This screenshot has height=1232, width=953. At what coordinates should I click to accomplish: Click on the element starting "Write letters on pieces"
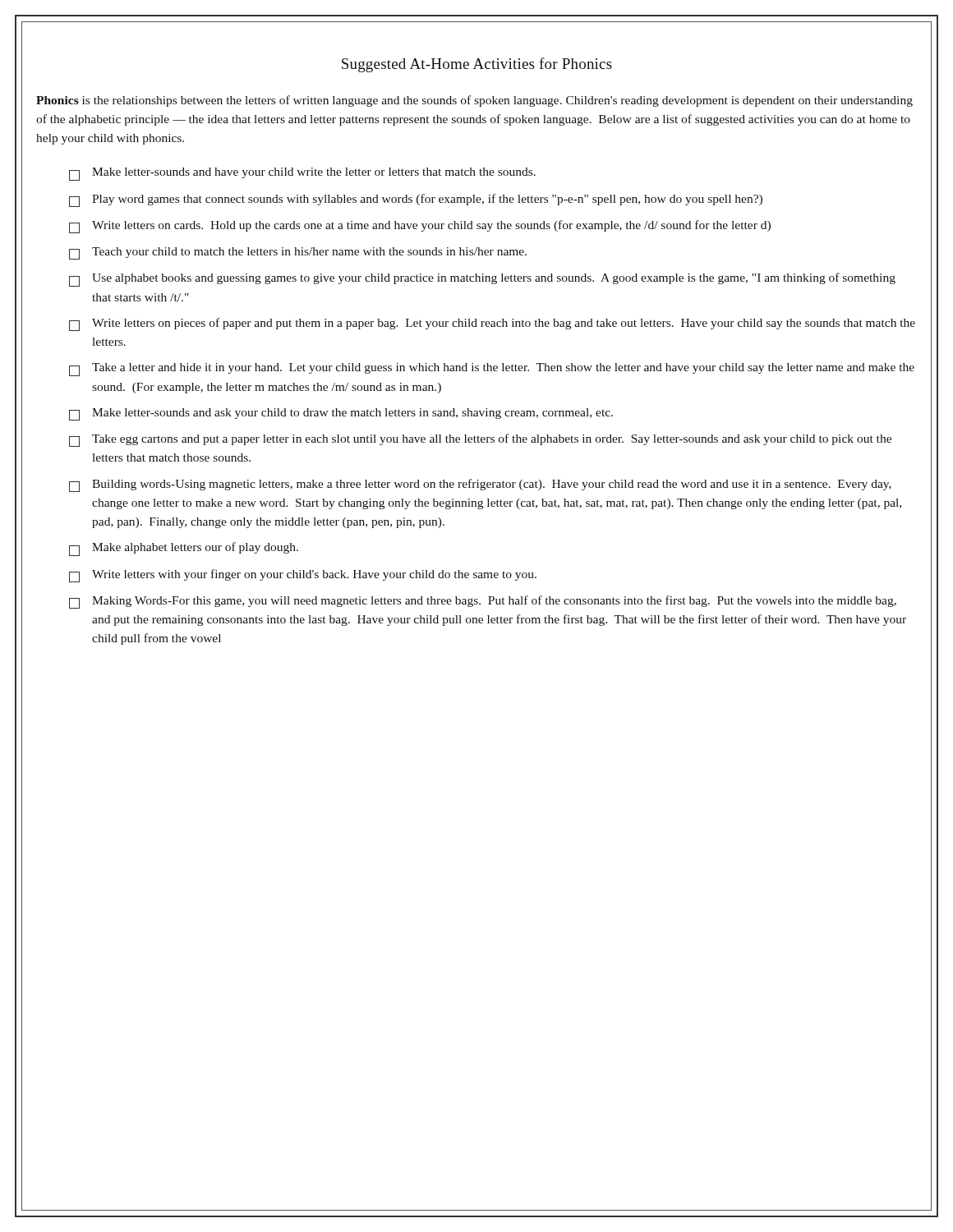coord(493,332)
